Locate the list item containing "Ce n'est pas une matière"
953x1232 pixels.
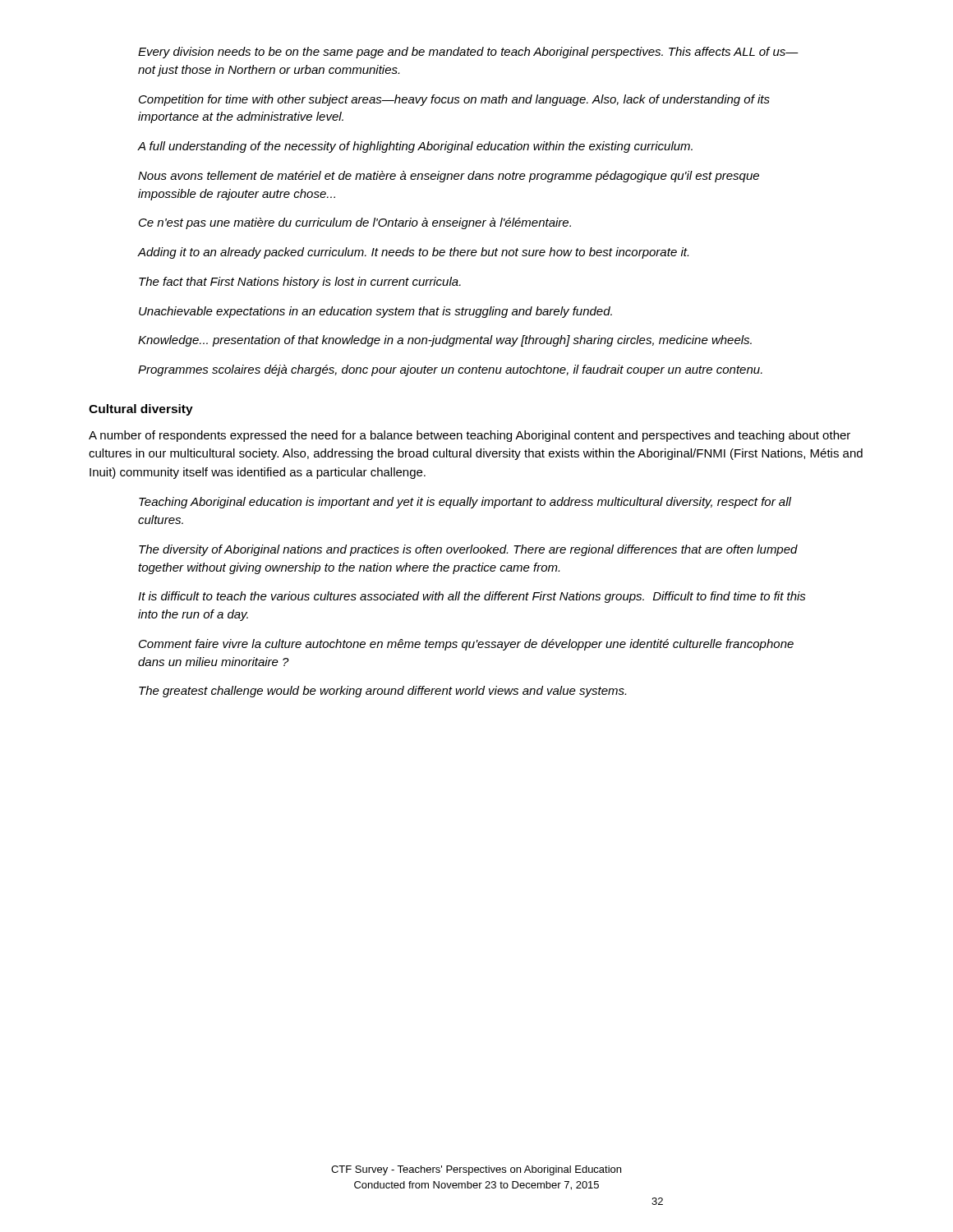476,223
